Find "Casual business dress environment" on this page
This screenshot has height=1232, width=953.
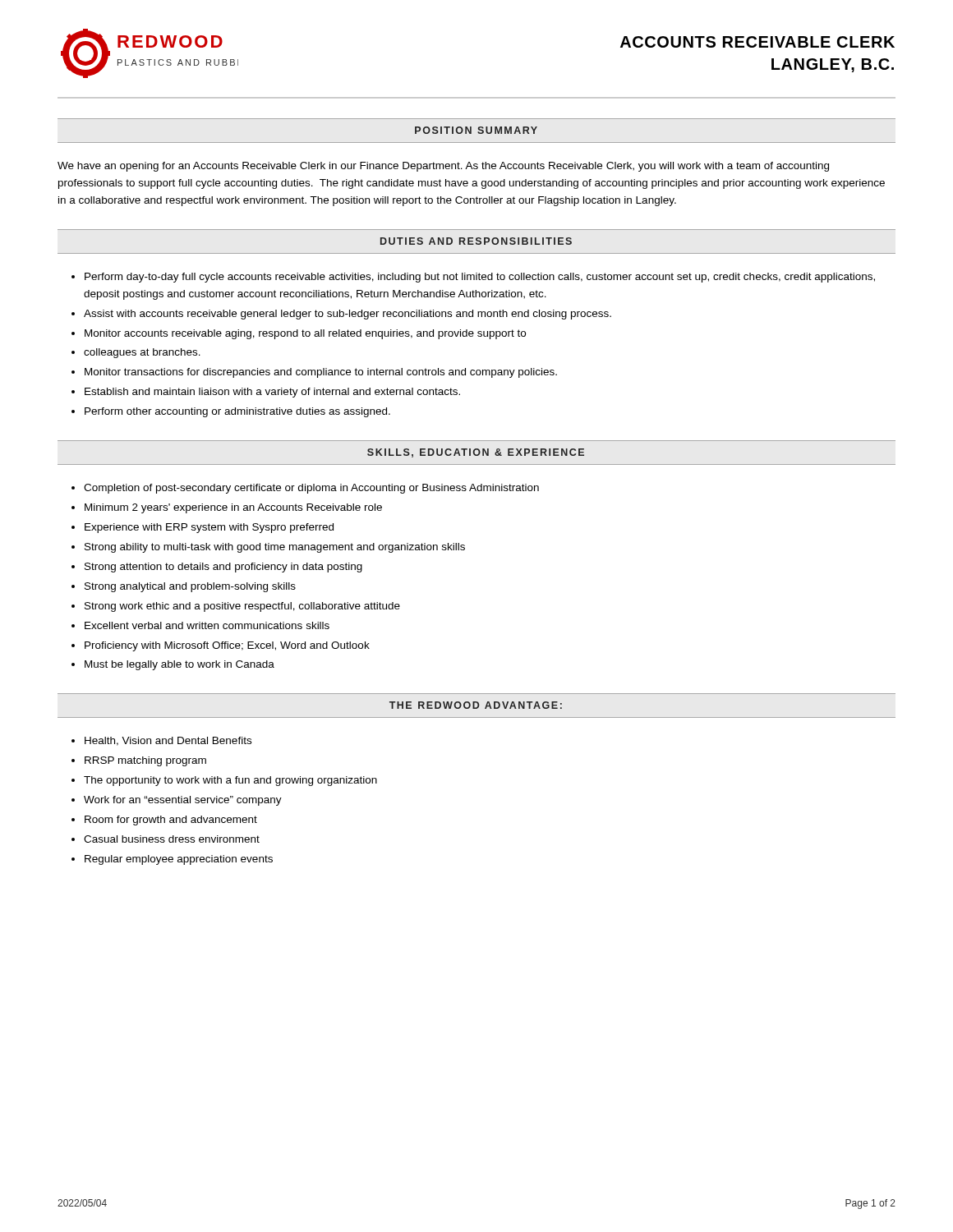point(172,839)
